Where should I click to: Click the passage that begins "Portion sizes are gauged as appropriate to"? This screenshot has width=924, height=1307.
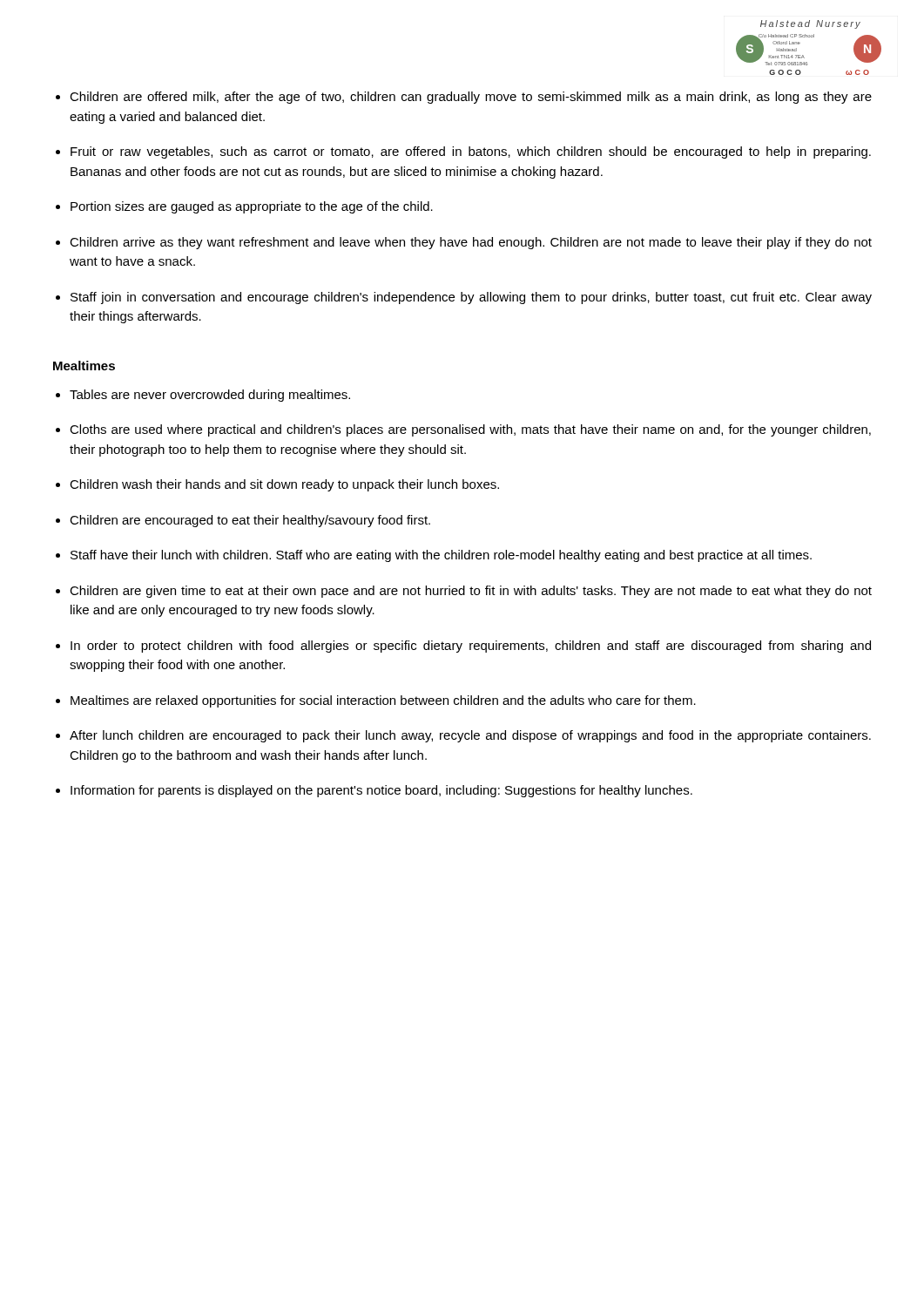(x=252, y=206)
